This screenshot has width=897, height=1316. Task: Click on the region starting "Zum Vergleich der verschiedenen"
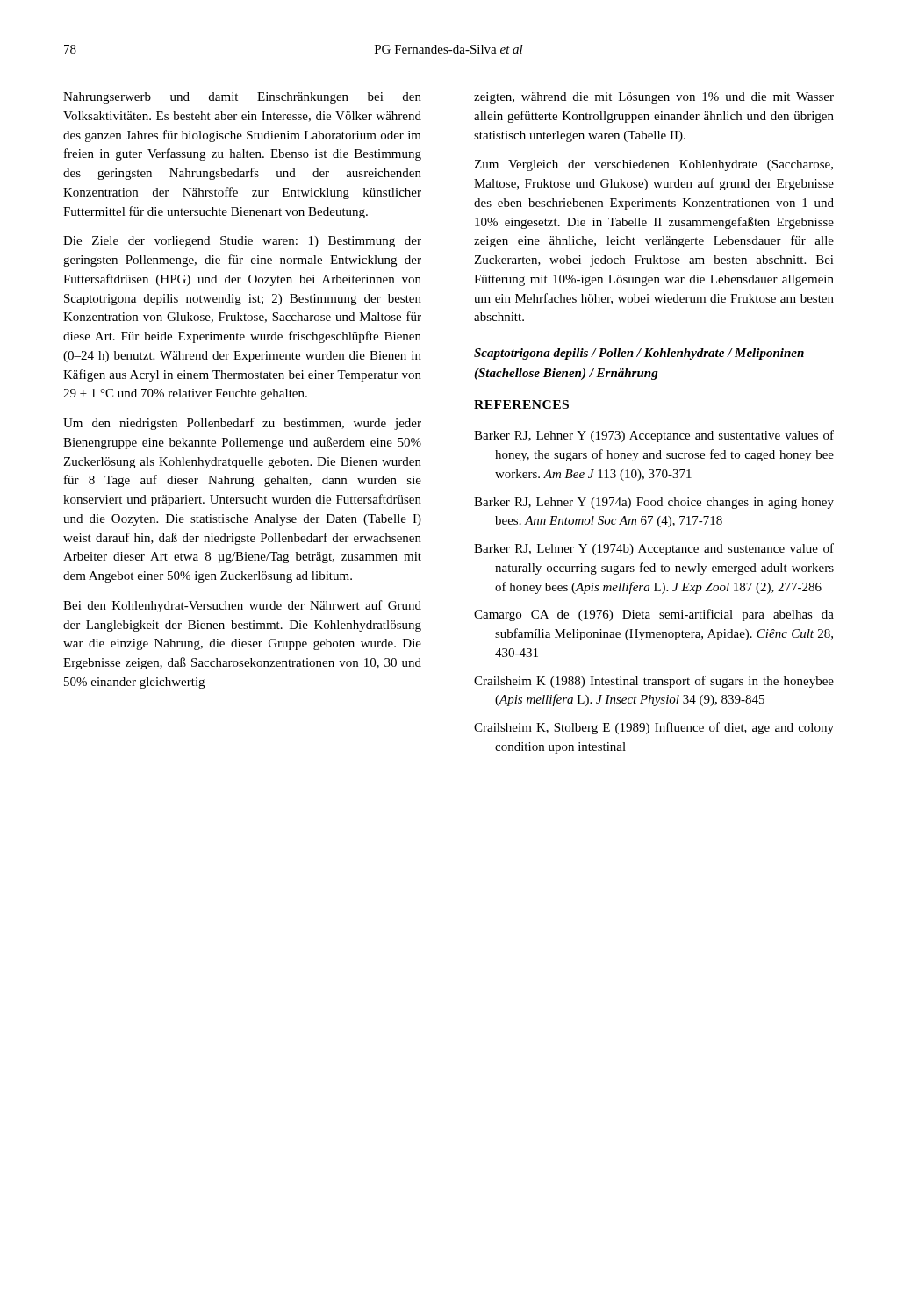pos(654,241)
